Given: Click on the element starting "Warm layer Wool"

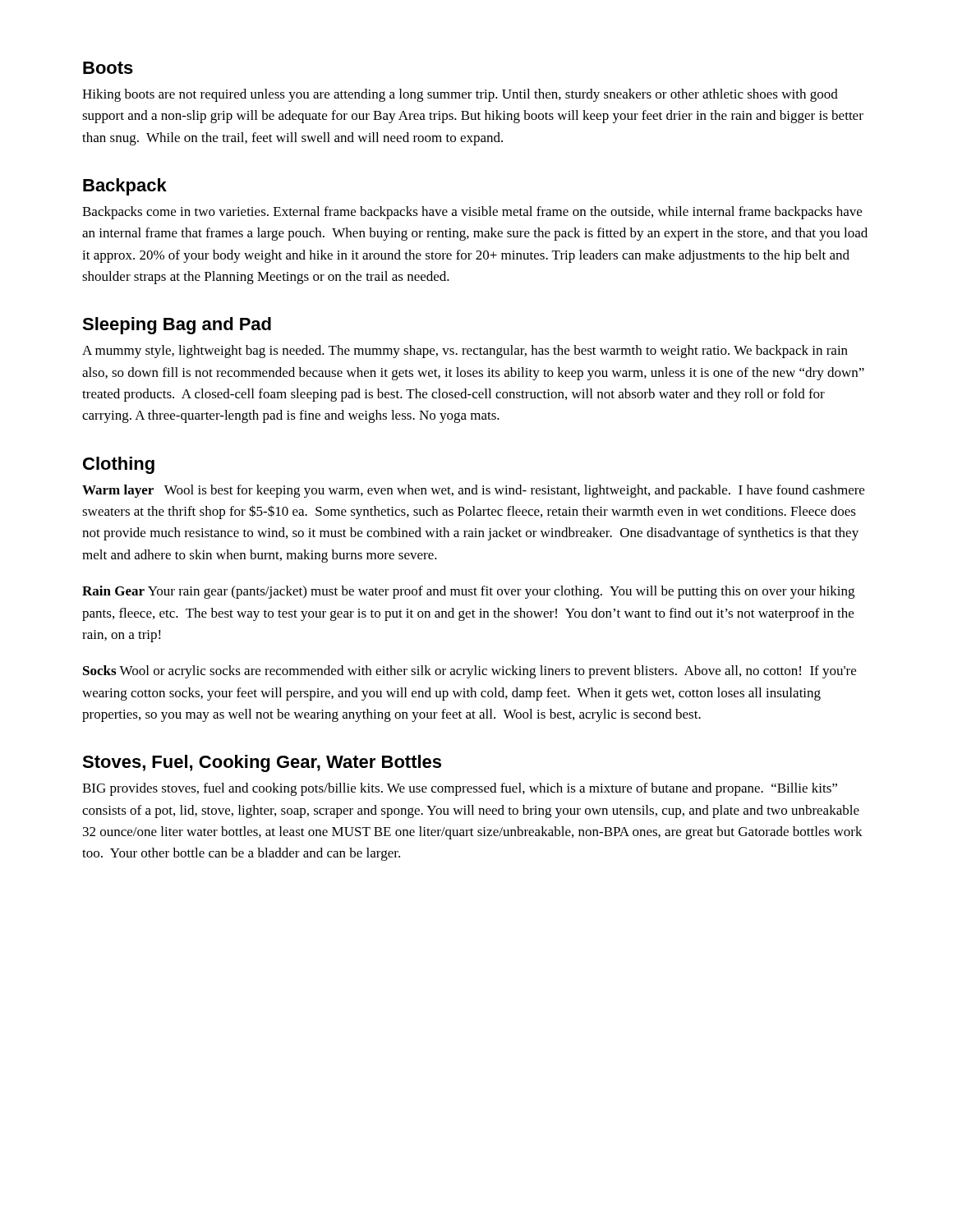Looking at the screenshot, I should click(x=474, y=522).
